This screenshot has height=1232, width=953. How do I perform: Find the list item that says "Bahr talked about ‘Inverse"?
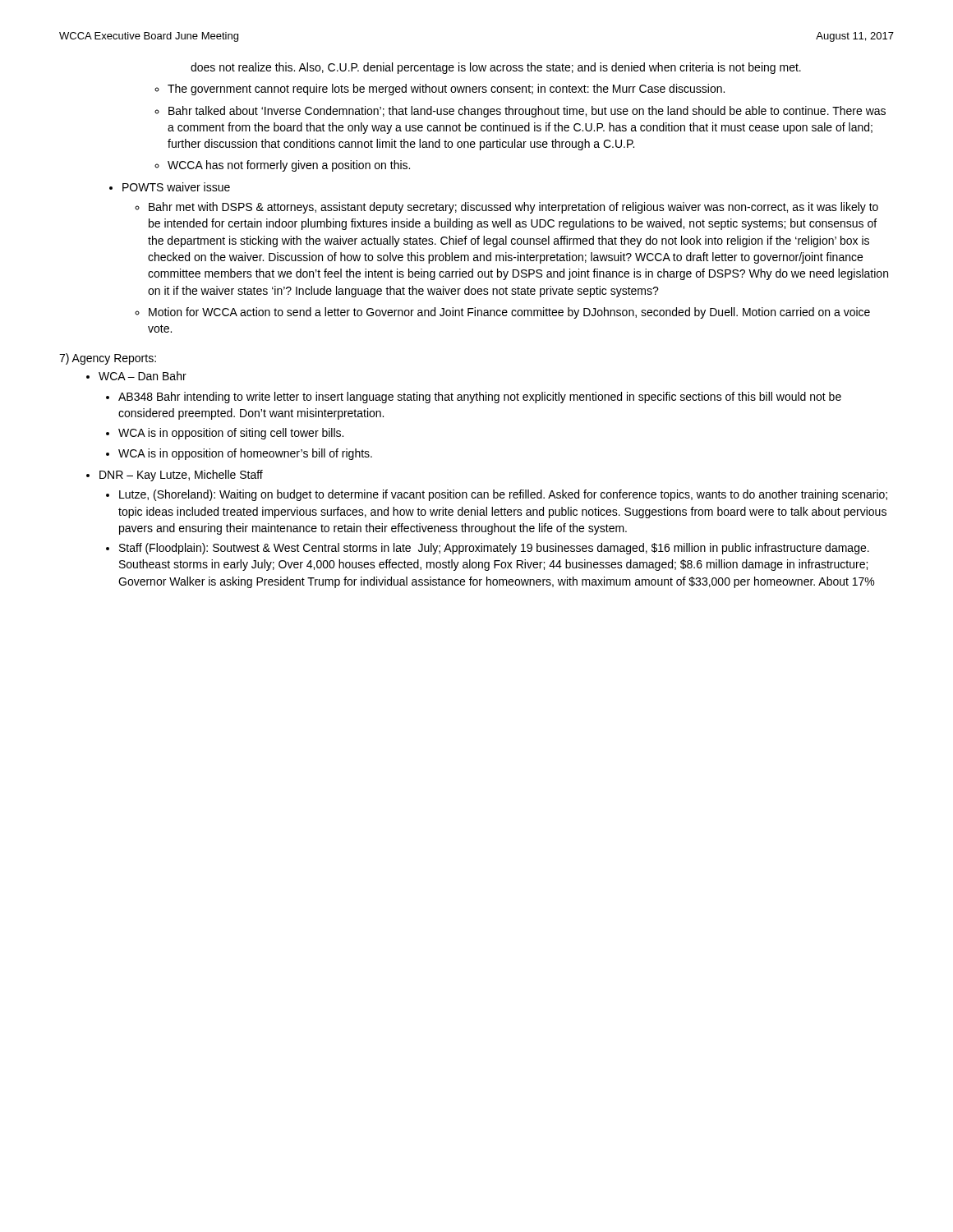click(x=527, y=127)
